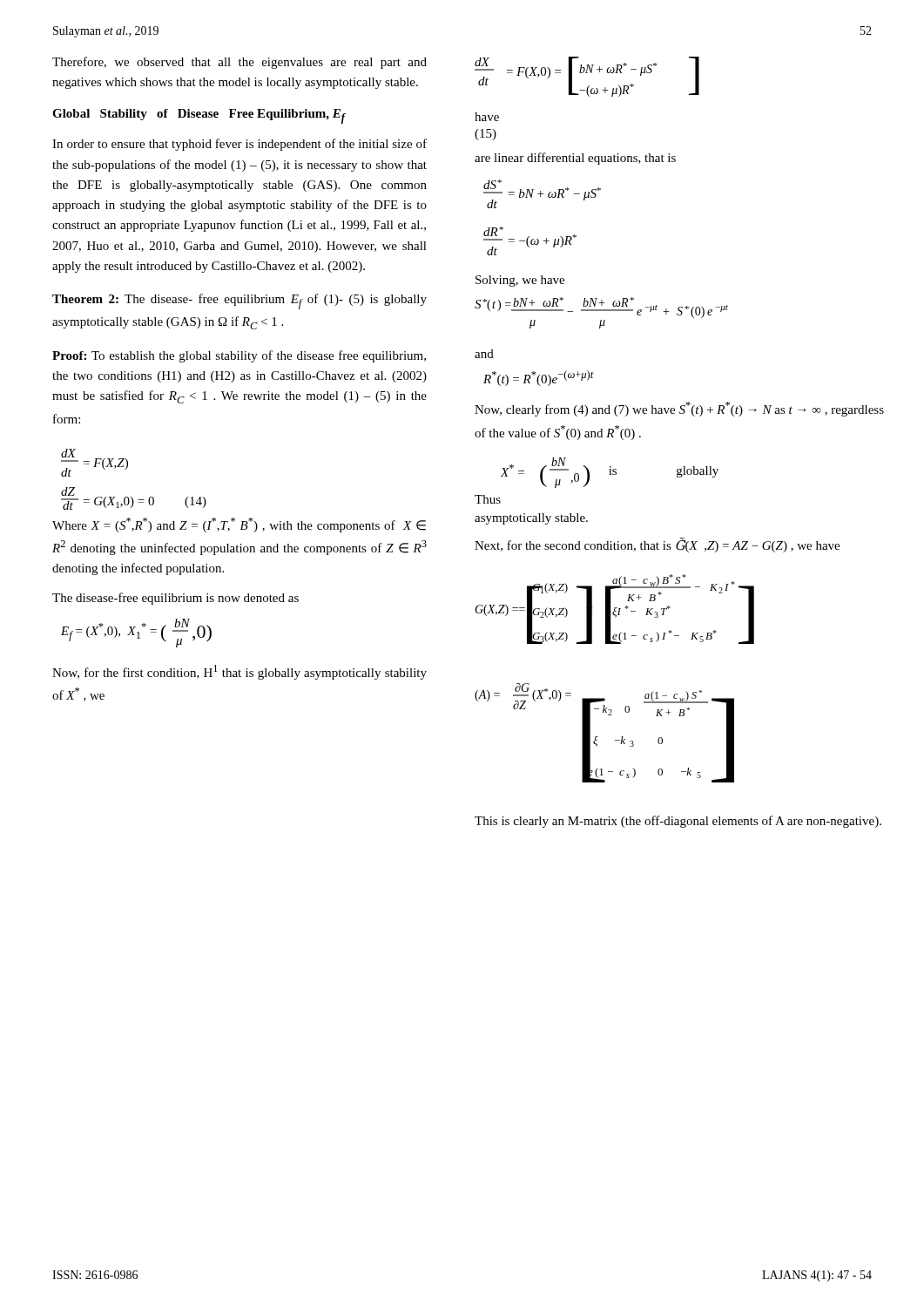This screenshot has height=1307, width=924.
Task: Locate the formula that says "S * ("
Action: 662,316
